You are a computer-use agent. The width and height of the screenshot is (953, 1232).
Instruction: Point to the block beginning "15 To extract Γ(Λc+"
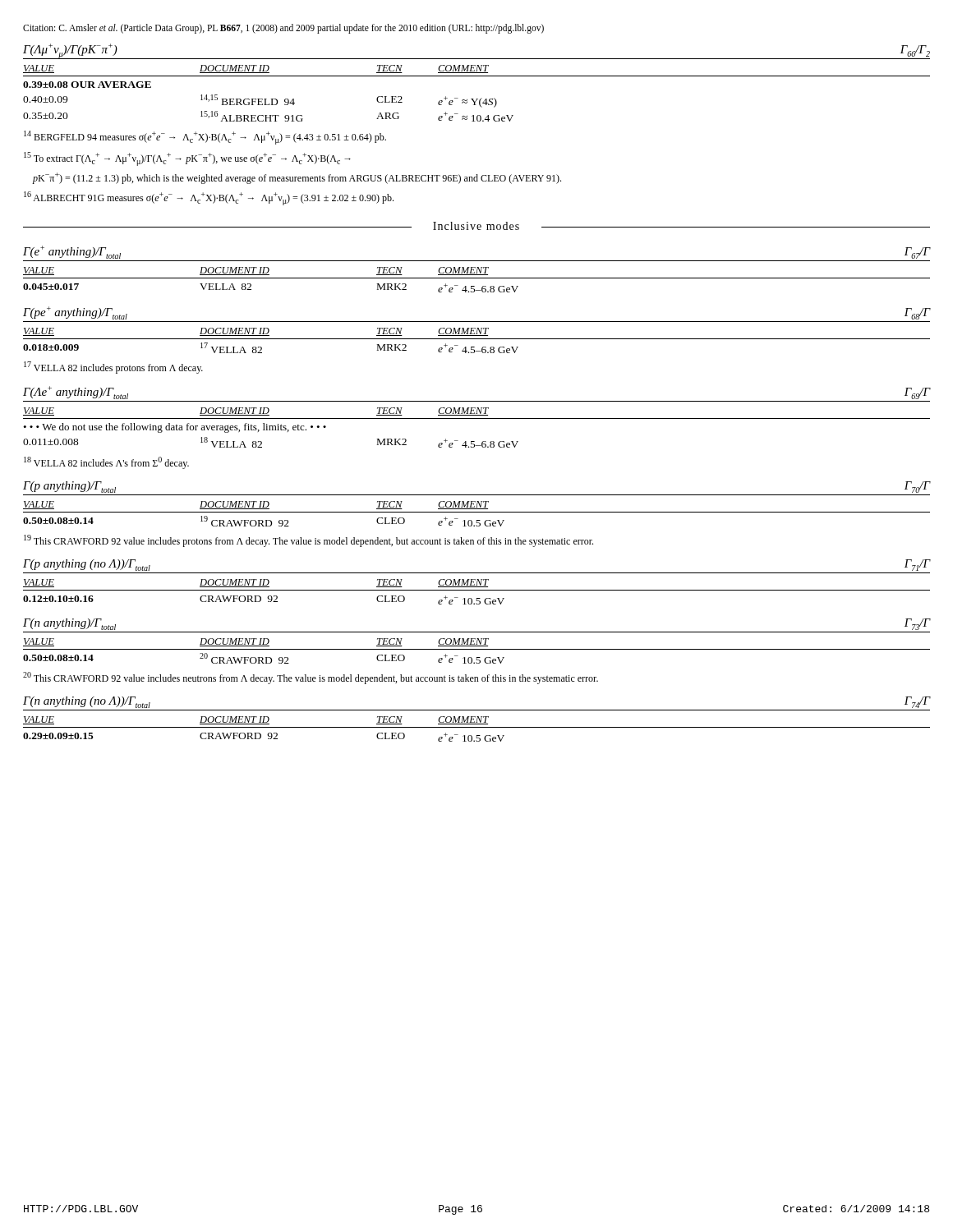pos(292,167)
